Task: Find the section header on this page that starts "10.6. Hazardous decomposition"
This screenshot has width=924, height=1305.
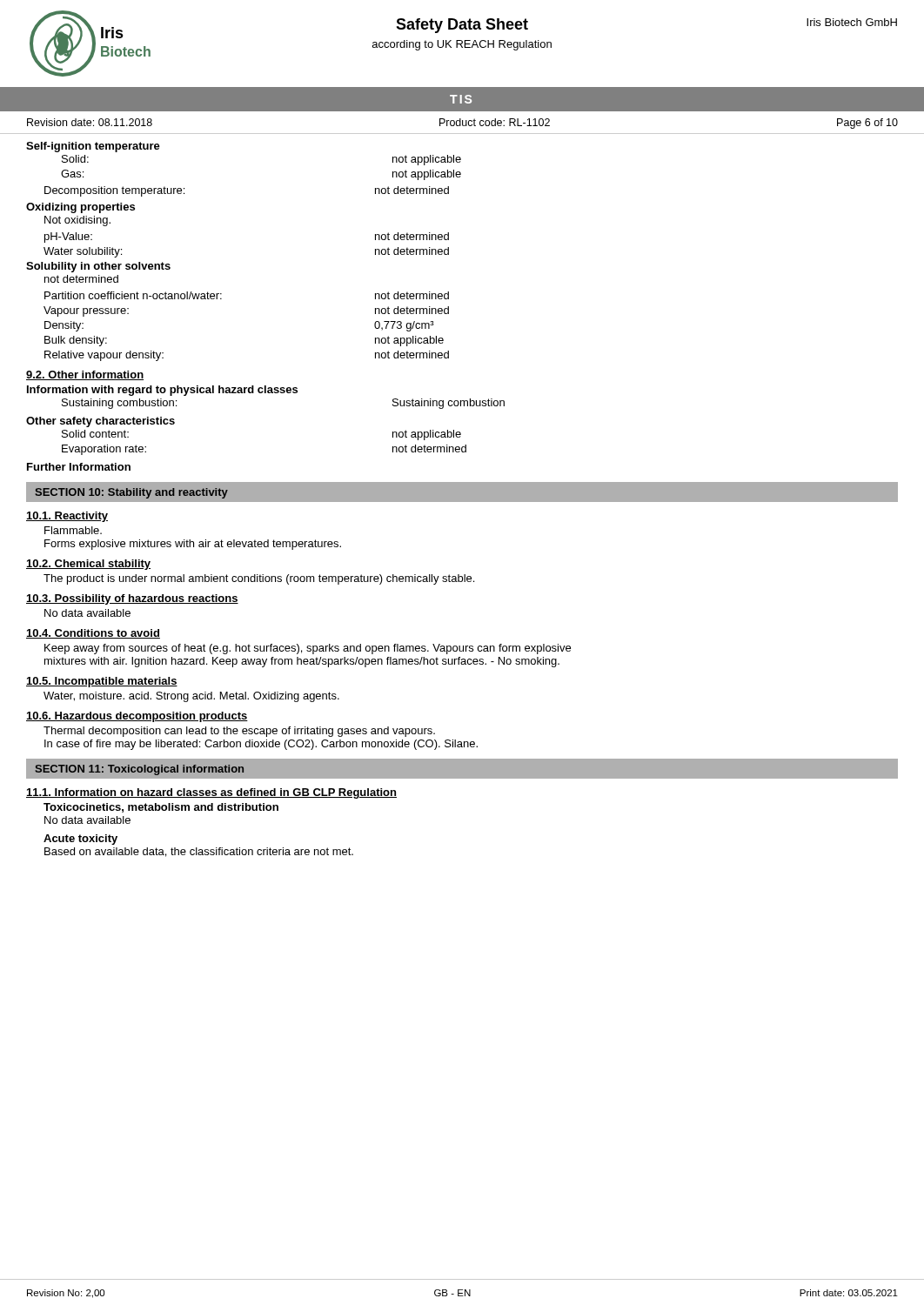Action: pyautogui.click(x=137, y=716)
